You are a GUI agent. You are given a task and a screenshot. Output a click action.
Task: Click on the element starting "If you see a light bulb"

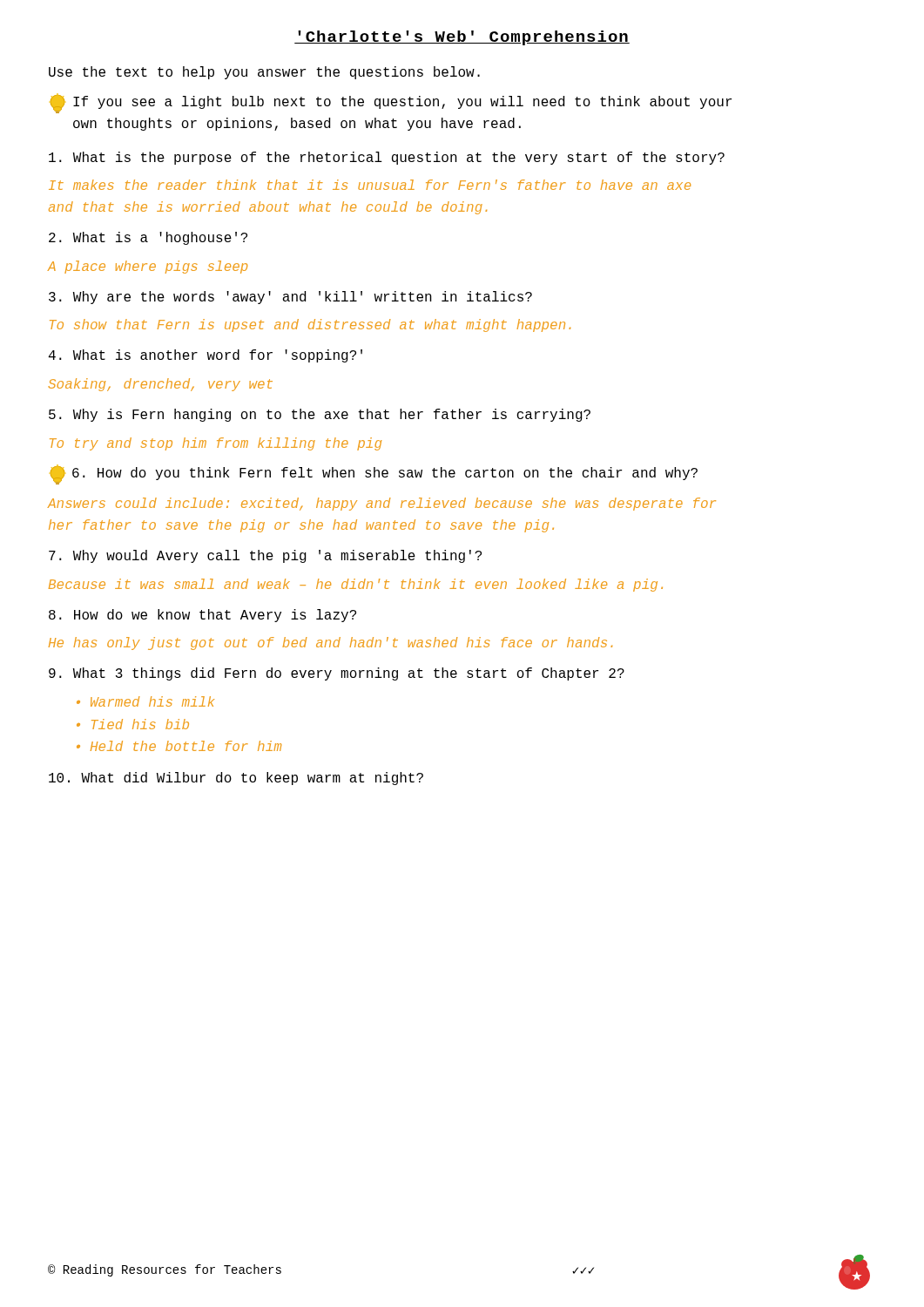(390, 114)
